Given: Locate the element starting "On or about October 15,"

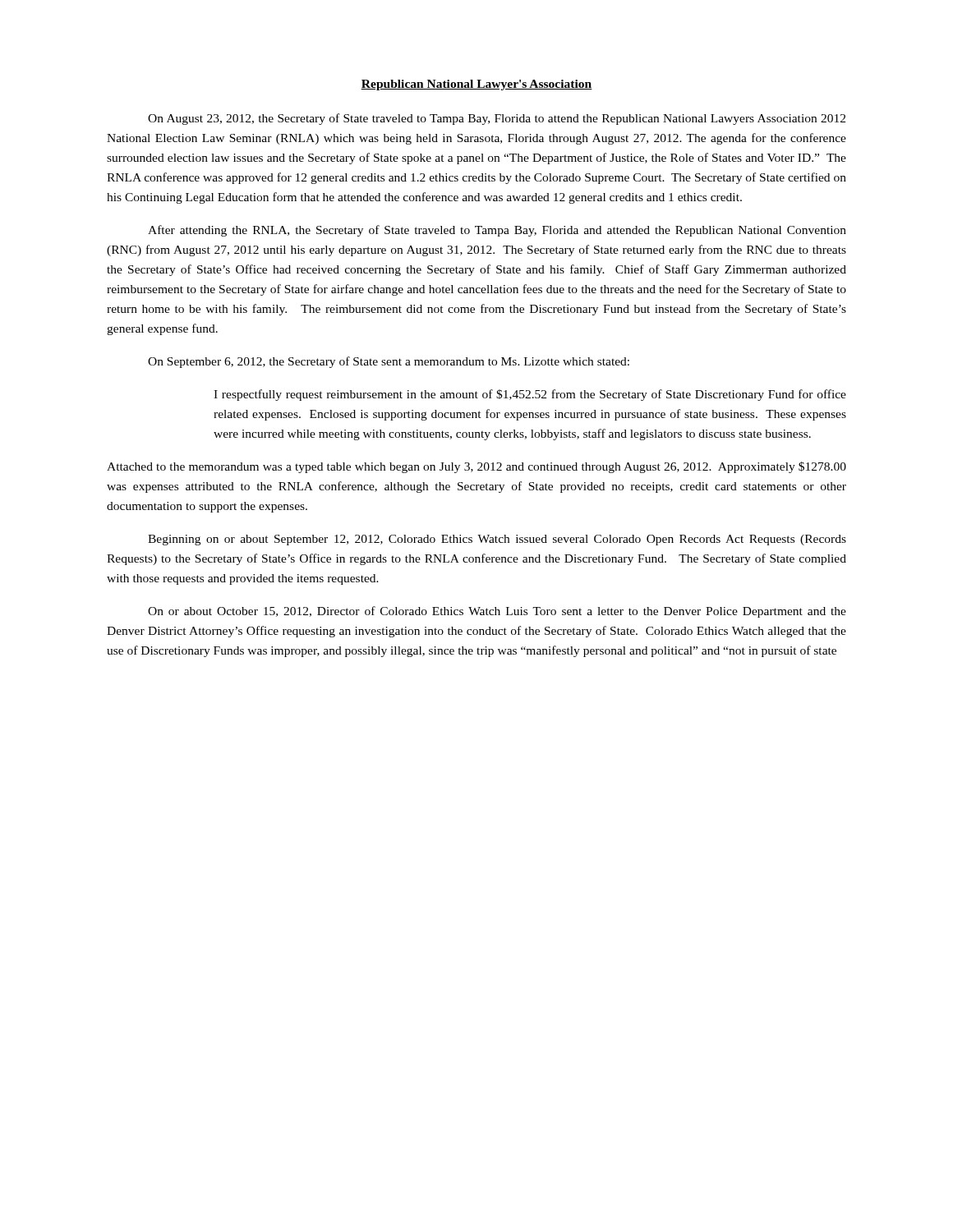Looking at the screenshot, I should pyautogui.click(x=476, y=631).
